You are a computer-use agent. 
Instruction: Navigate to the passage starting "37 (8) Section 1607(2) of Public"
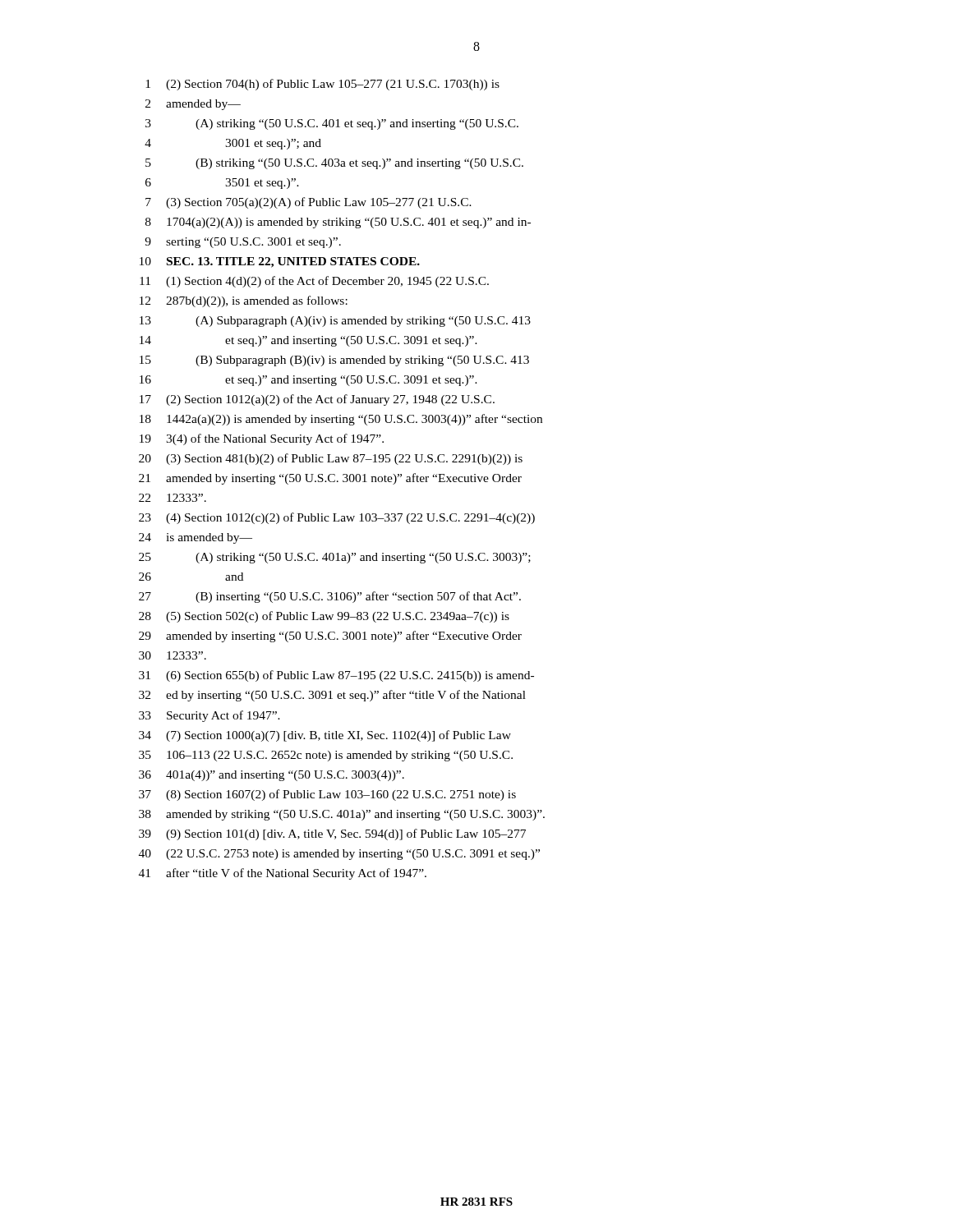tap(496, 794)
